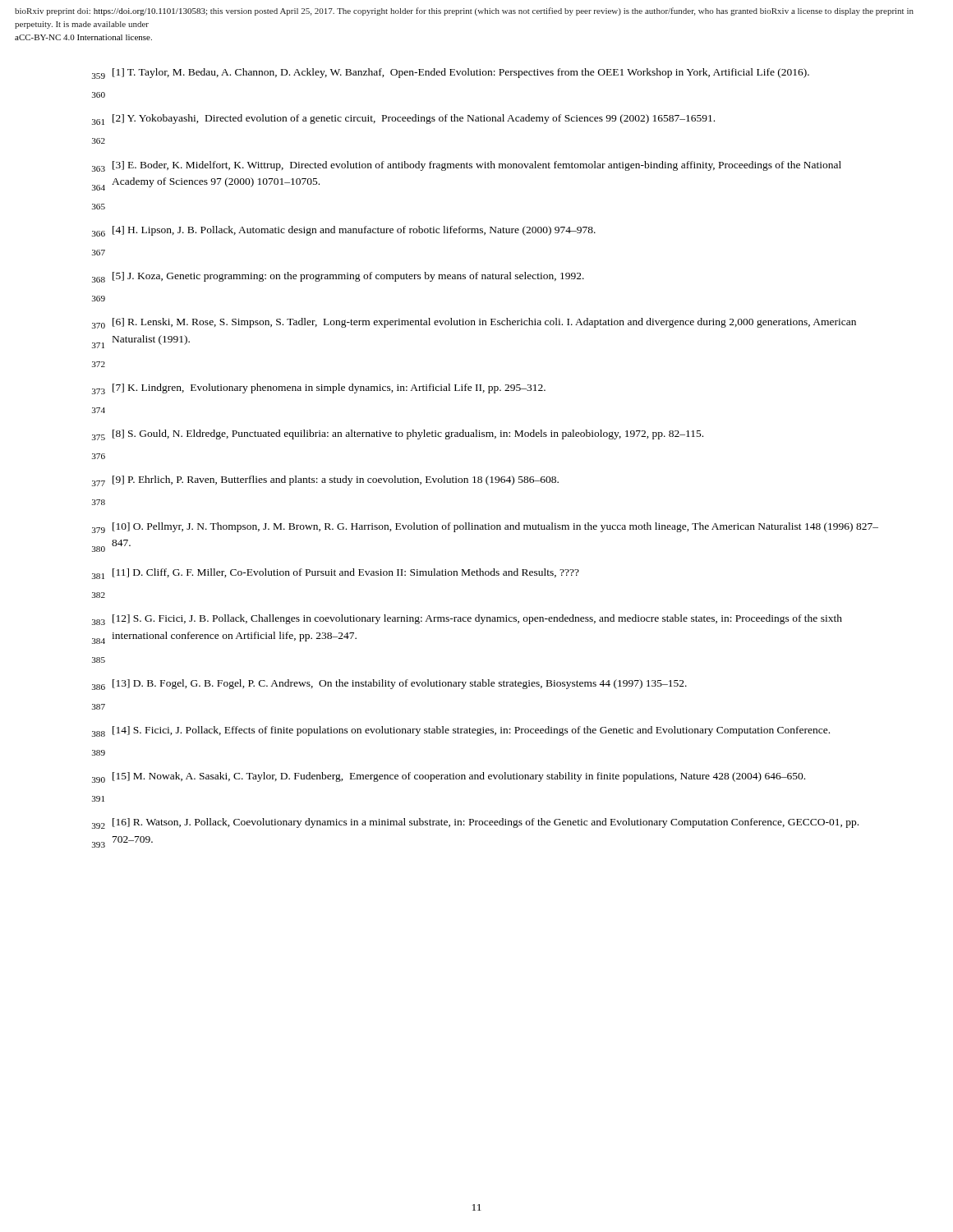
Task: Locate the block of text that opens with "381382 [11] D. Cliff, G. F. Miller, Co-Evolution"
Action: (x=476, y=583)
